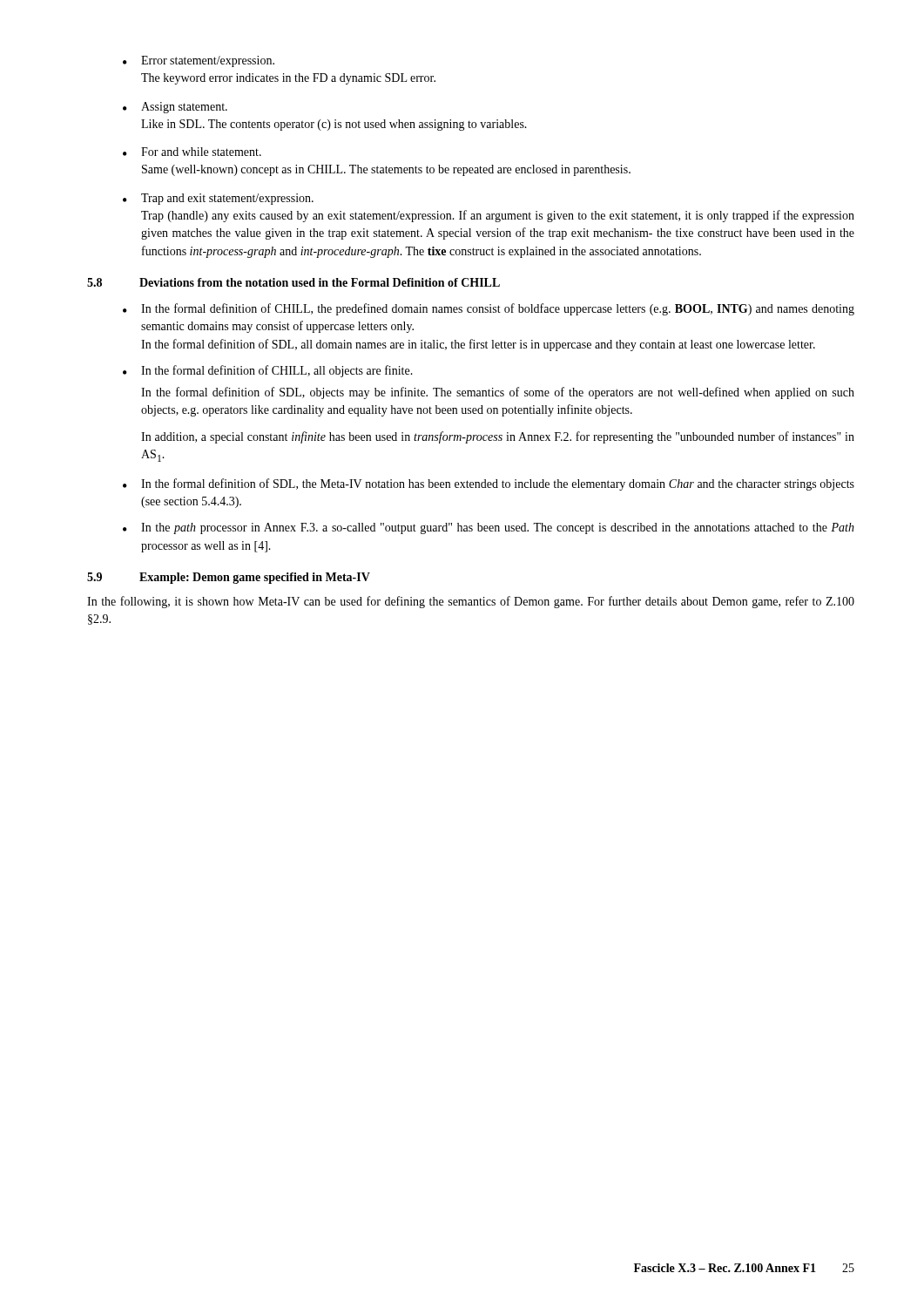Screen dimensions: 1307x924
Task: Navigate to the passage starting "• For and while statement. Same (well-known)"
Action: tap(488, 162)
